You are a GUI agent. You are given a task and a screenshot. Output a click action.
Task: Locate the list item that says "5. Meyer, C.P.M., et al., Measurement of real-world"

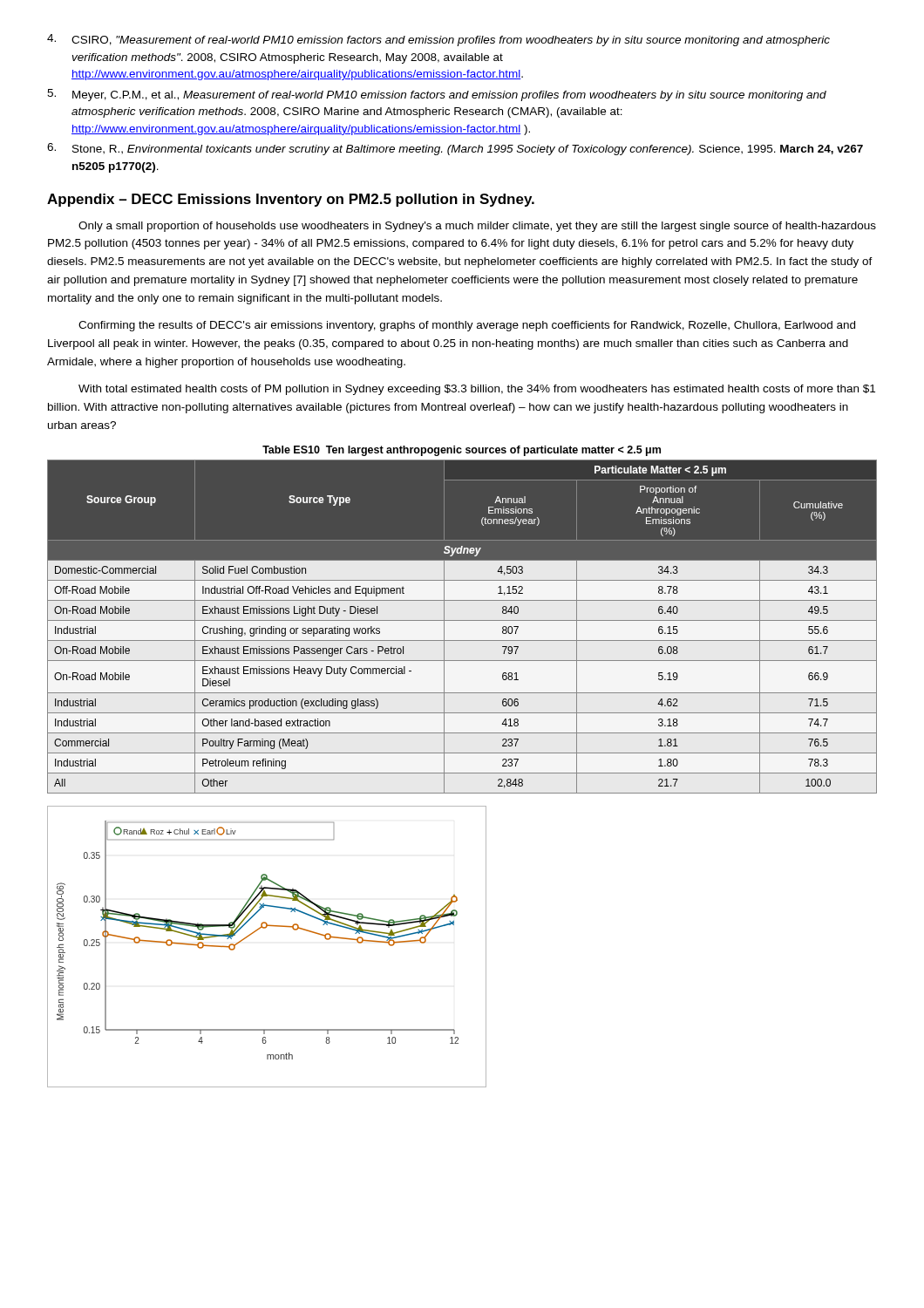462,112
